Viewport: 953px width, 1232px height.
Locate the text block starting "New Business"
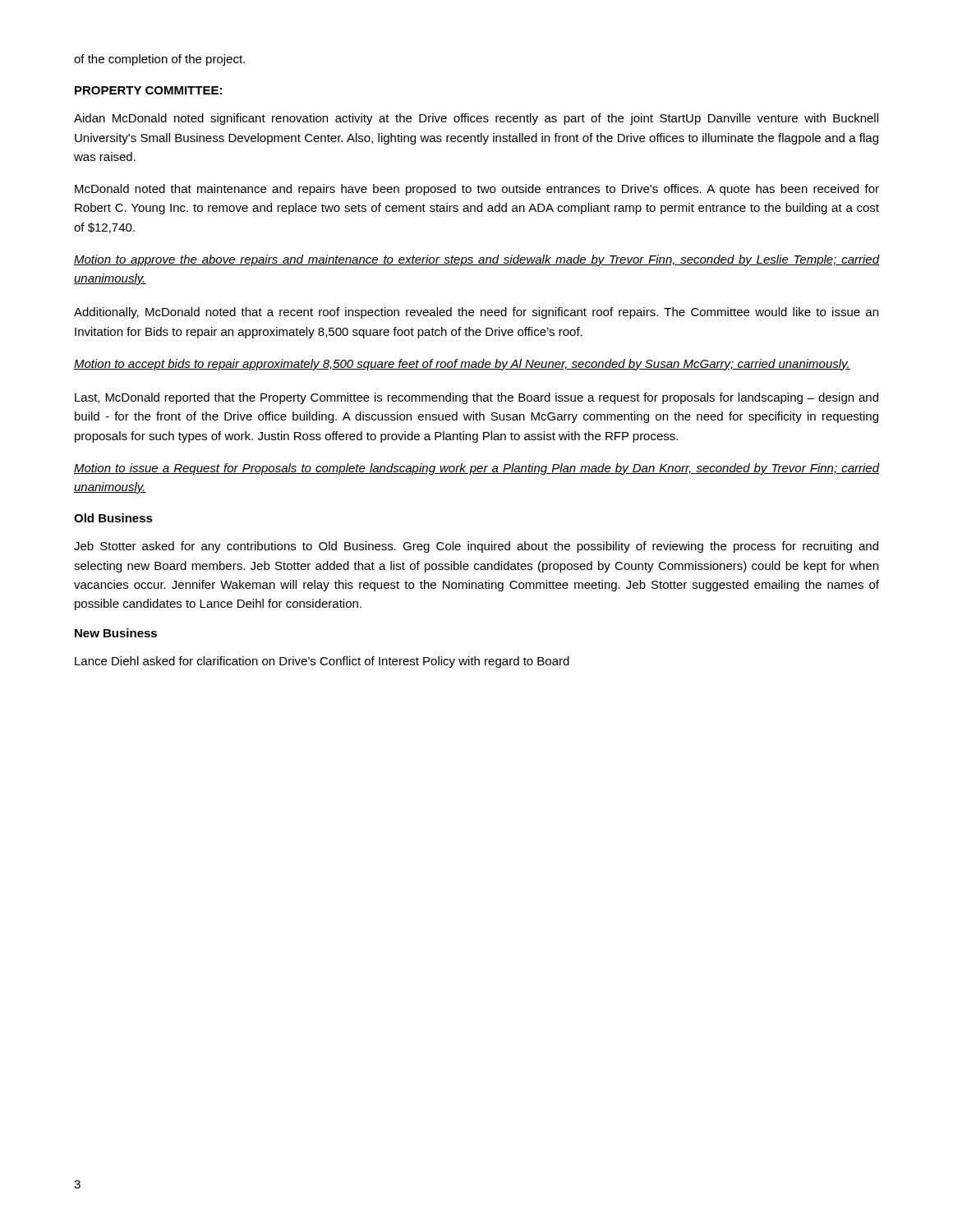[x=116, y=633]
